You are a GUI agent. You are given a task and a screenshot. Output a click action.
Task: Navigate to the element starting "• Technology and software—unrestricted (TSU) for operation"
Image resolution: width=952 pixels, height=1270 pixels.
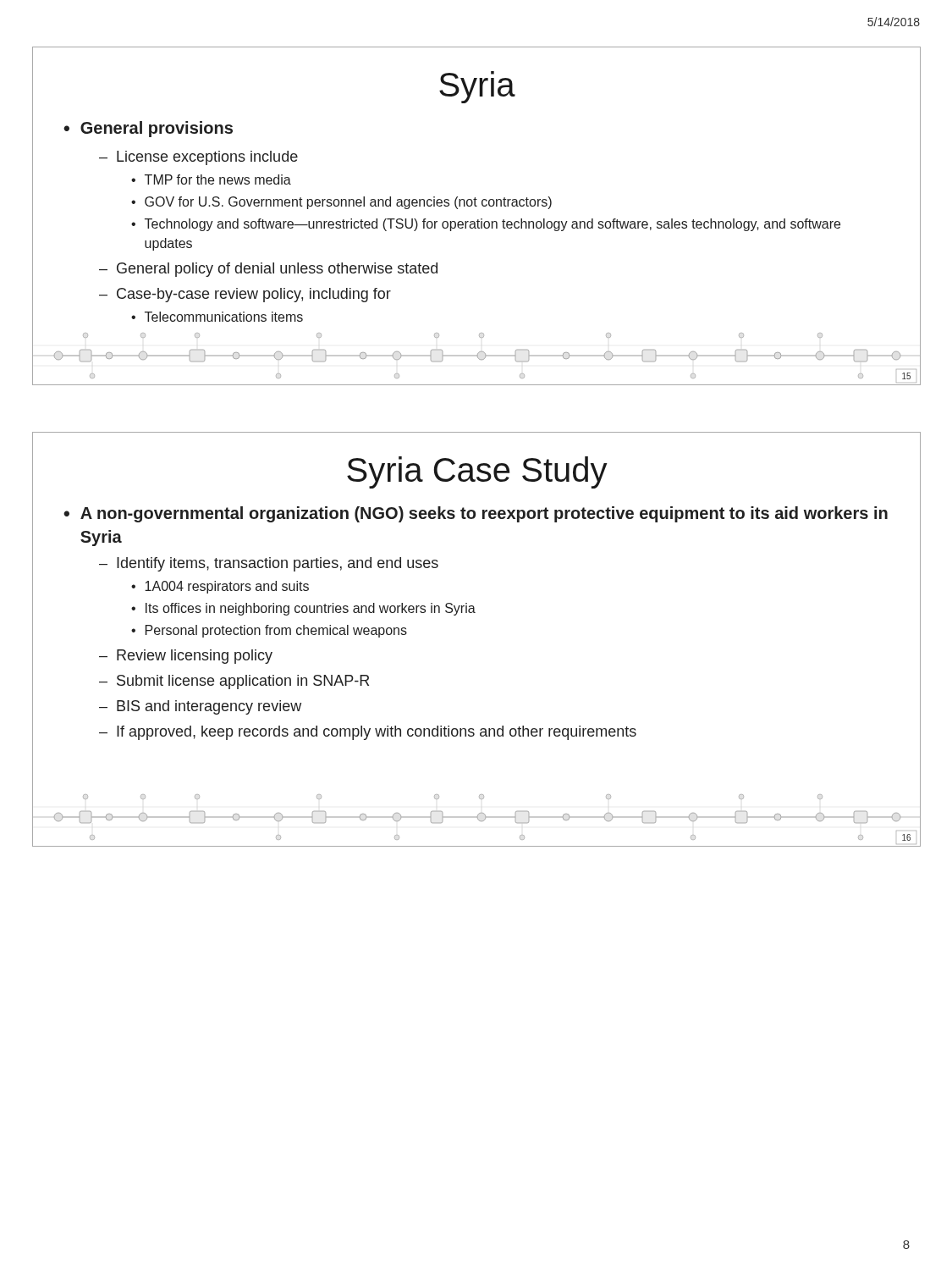coord(510,234)
